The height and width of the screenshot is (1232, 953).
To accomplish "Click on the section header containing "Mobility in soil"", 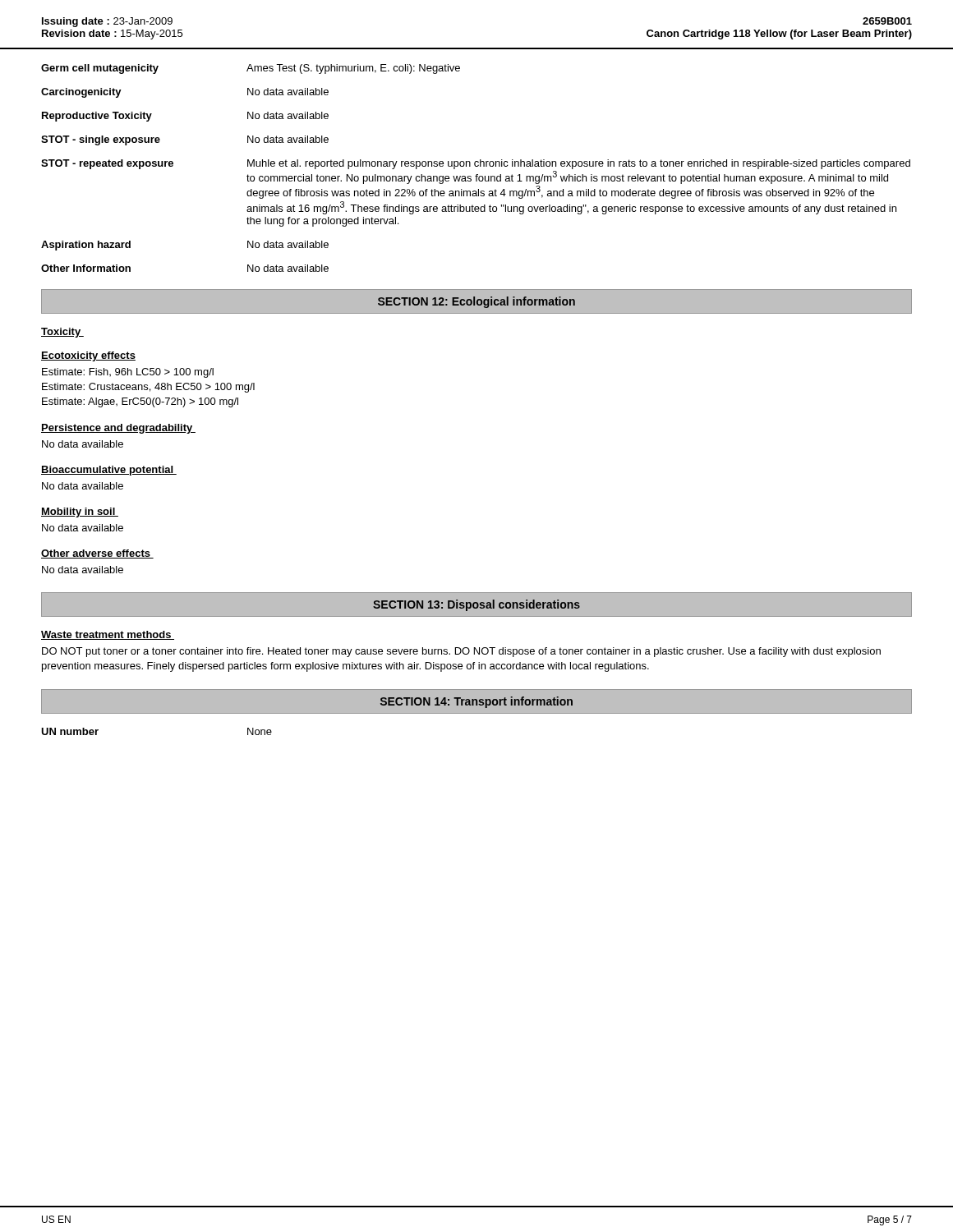I will (80, 511).
